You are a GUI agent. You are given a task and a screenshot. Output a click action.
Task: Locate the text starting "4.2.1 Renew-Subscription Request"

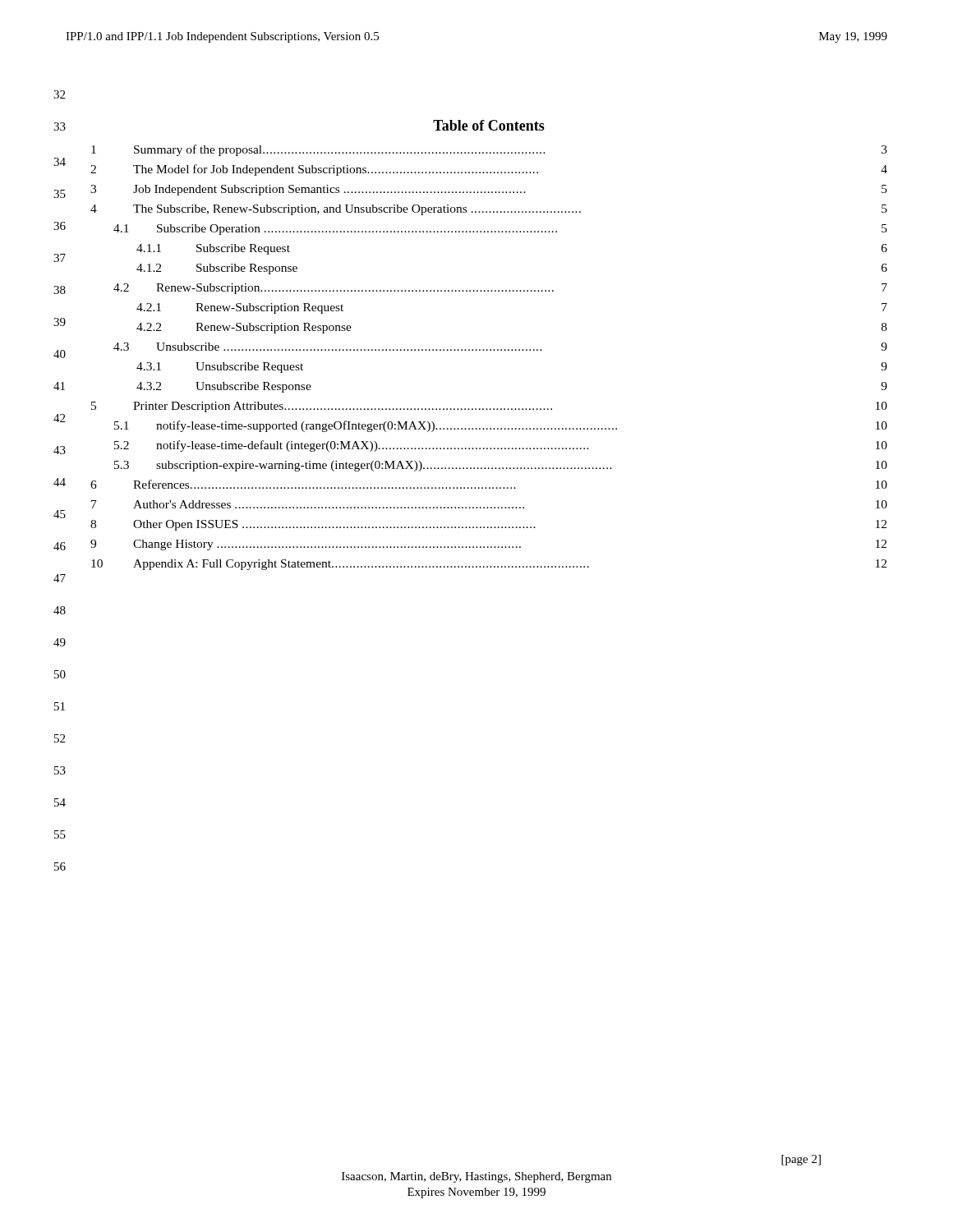149,308
